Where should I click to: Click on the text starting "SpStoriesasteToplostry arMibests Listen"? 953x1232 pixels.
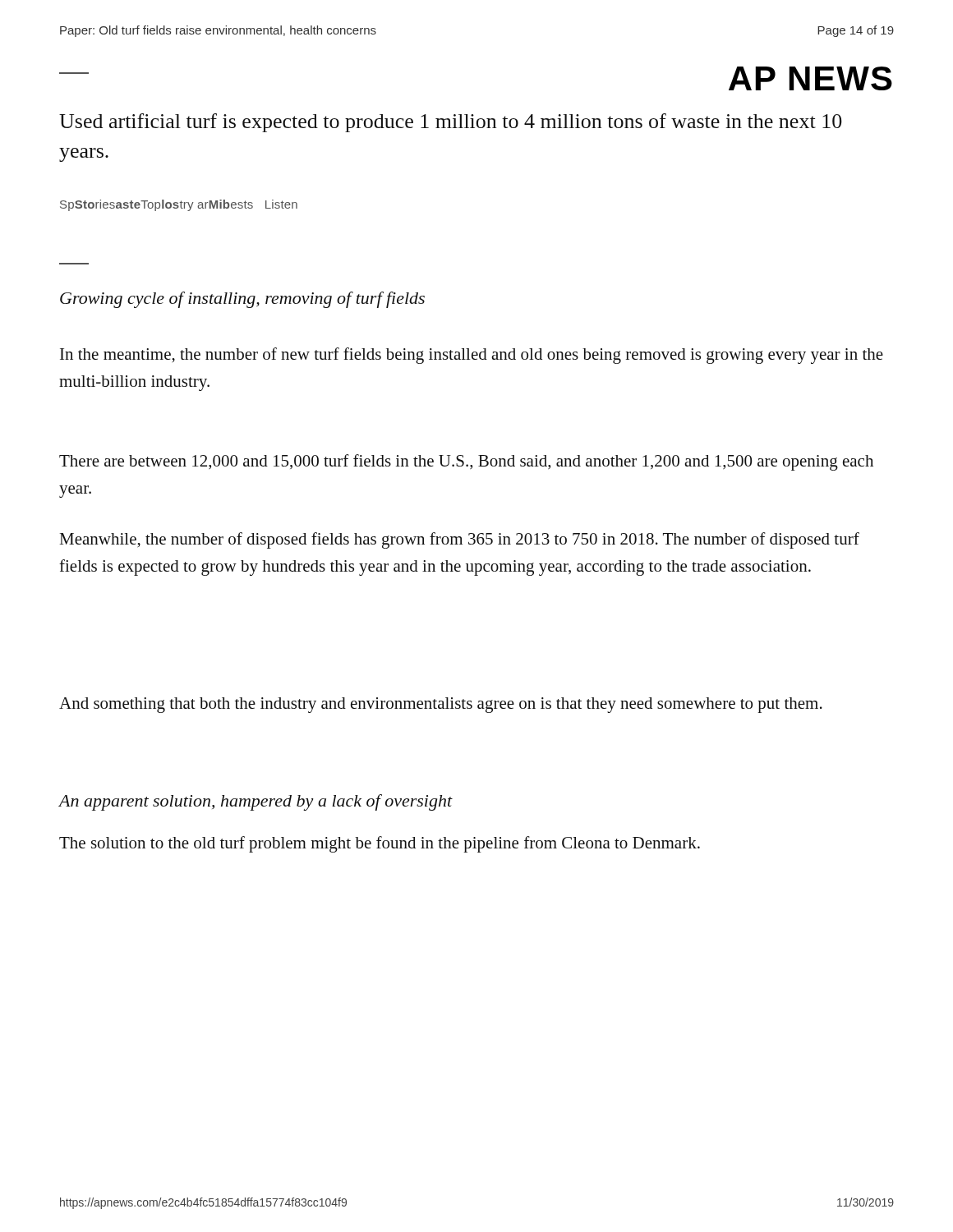(179, 204)
